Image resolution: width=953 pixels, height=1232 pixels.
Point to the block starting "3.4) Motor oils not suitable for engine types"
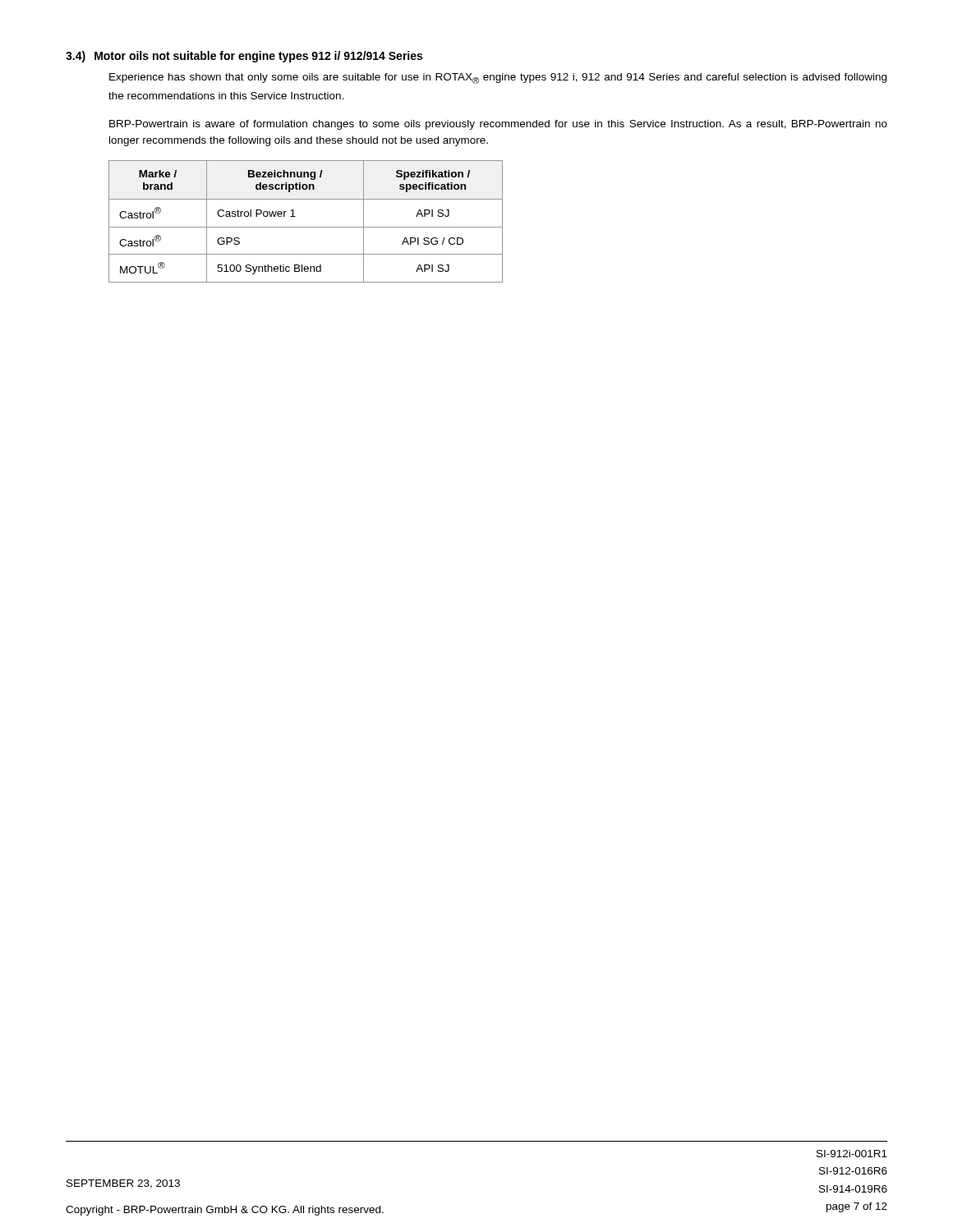[x=244, y=56]
